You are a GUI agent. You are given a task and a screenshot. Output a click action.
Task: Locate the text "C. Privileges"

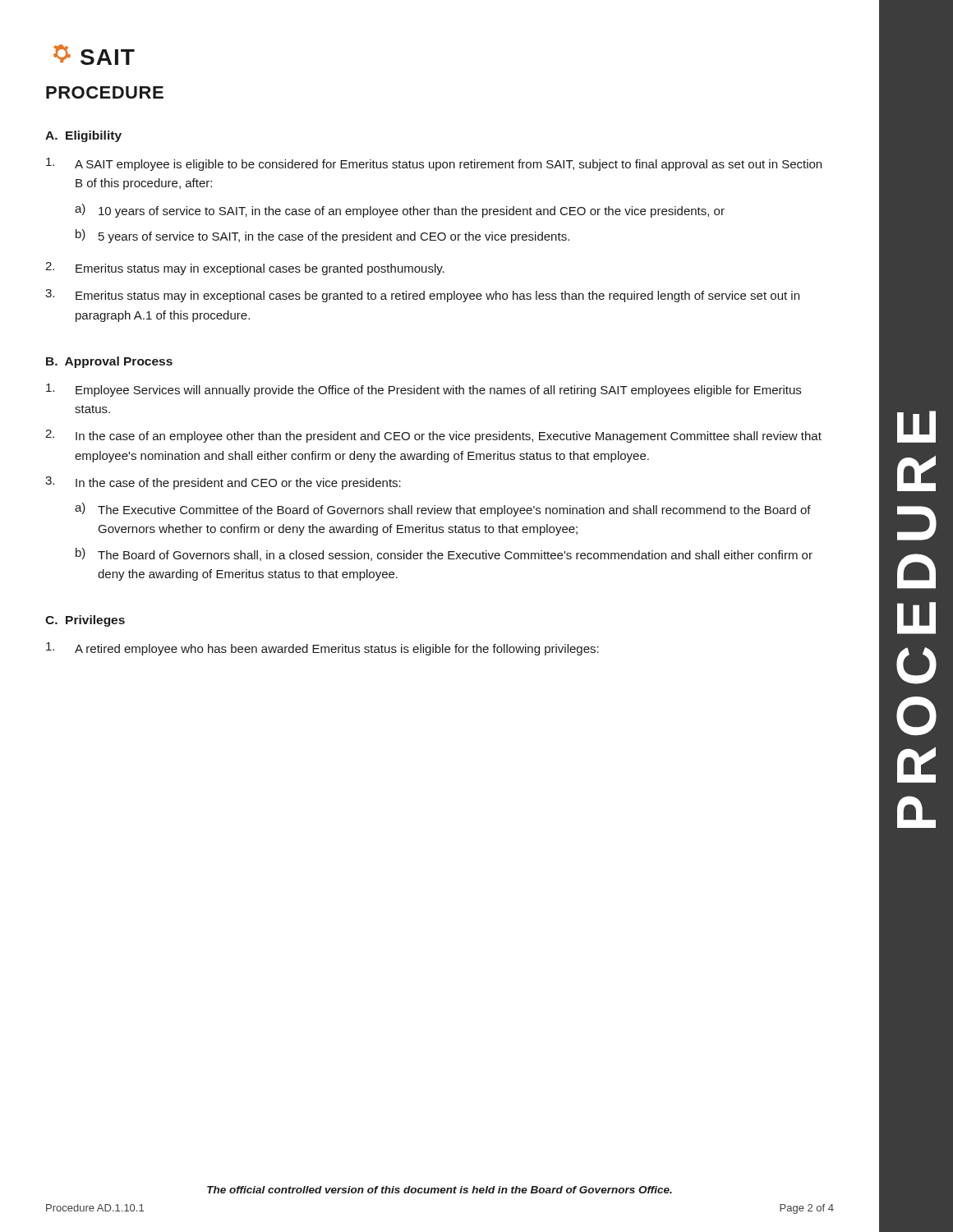(85, 620)
